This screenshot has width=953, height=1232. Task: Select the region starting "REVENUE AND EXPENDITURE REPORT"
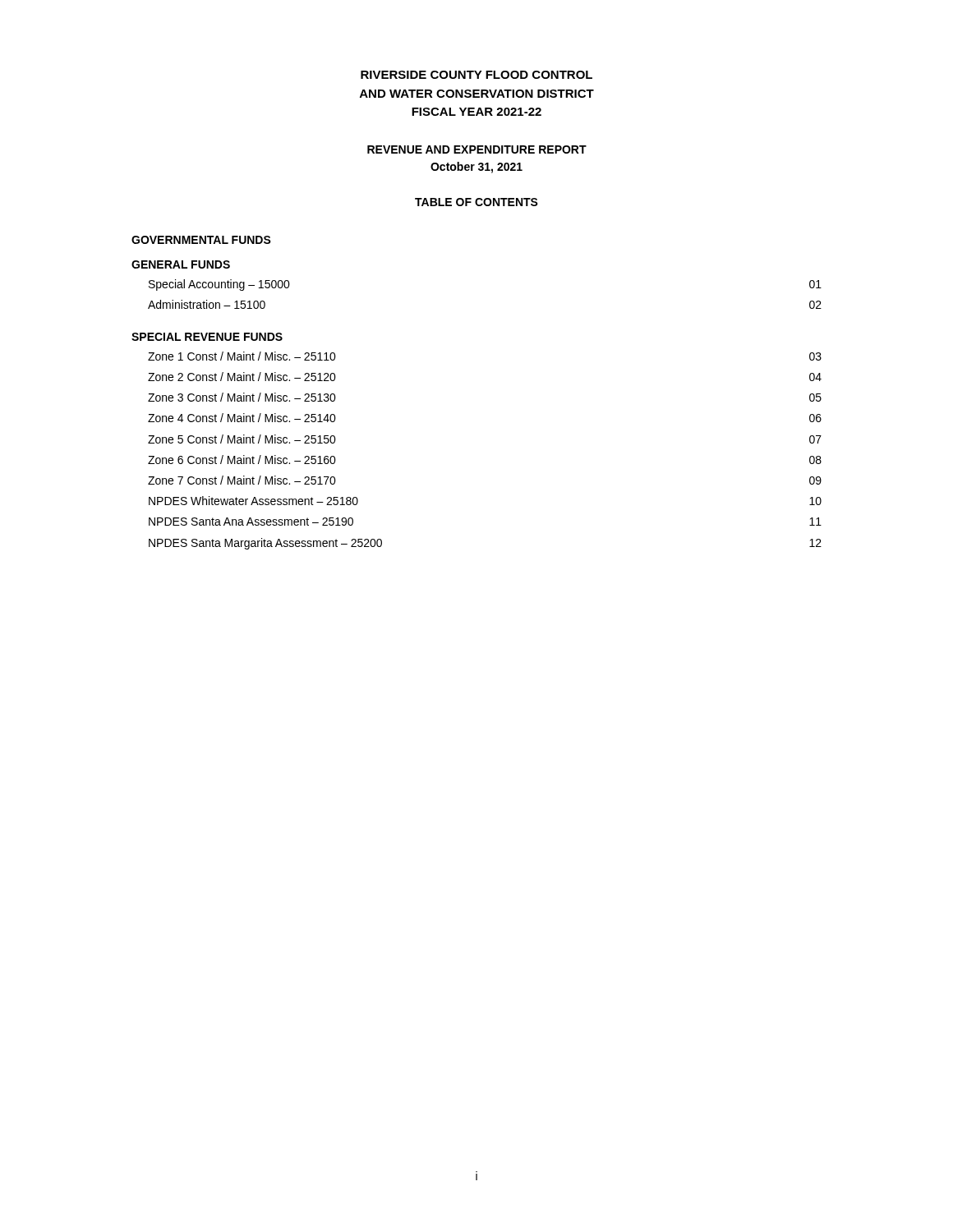point(476,158)
